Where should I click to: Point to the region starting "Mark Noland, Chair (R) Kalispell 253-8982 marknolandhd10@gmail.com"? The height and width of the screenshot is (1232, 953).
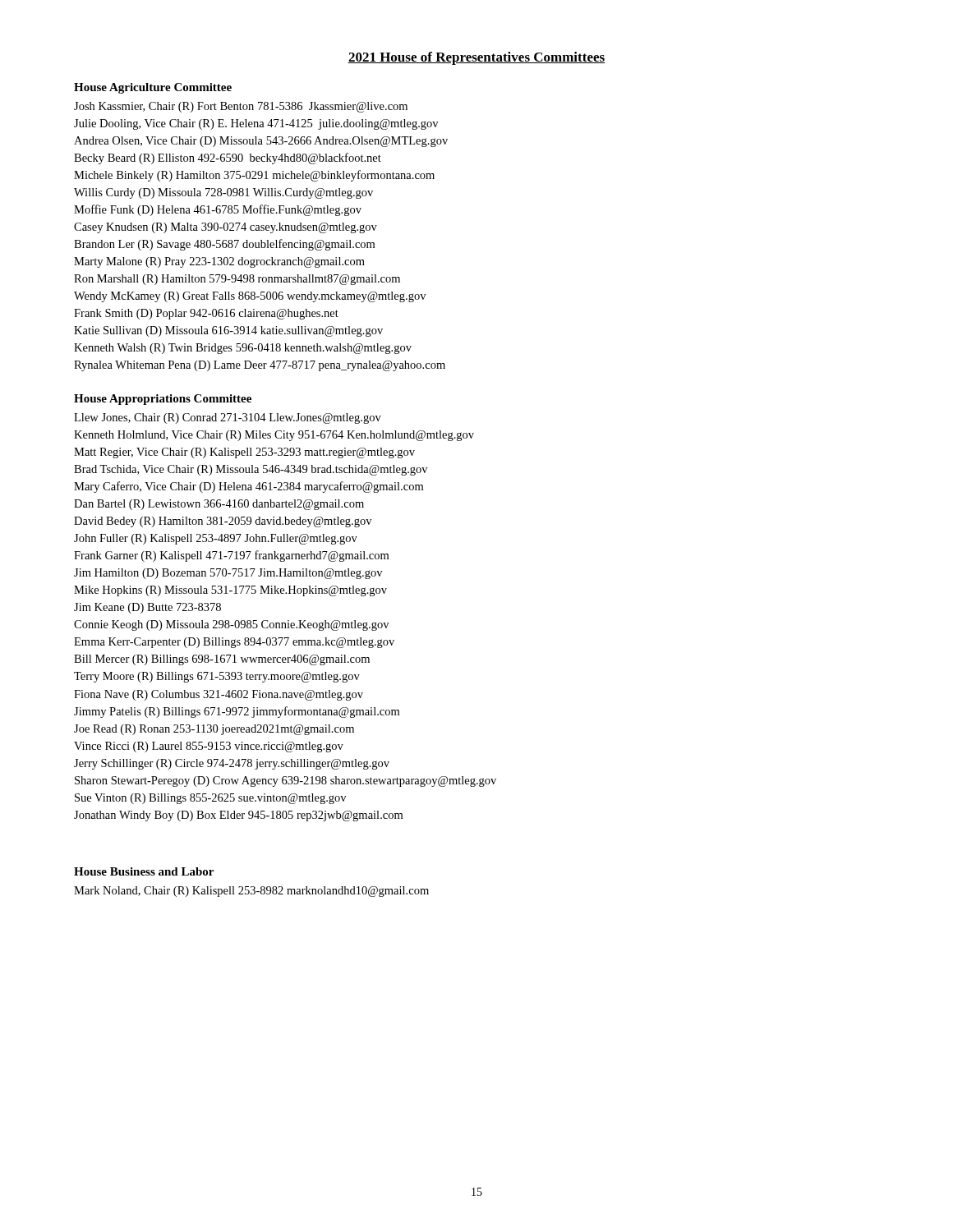[251, 892]
